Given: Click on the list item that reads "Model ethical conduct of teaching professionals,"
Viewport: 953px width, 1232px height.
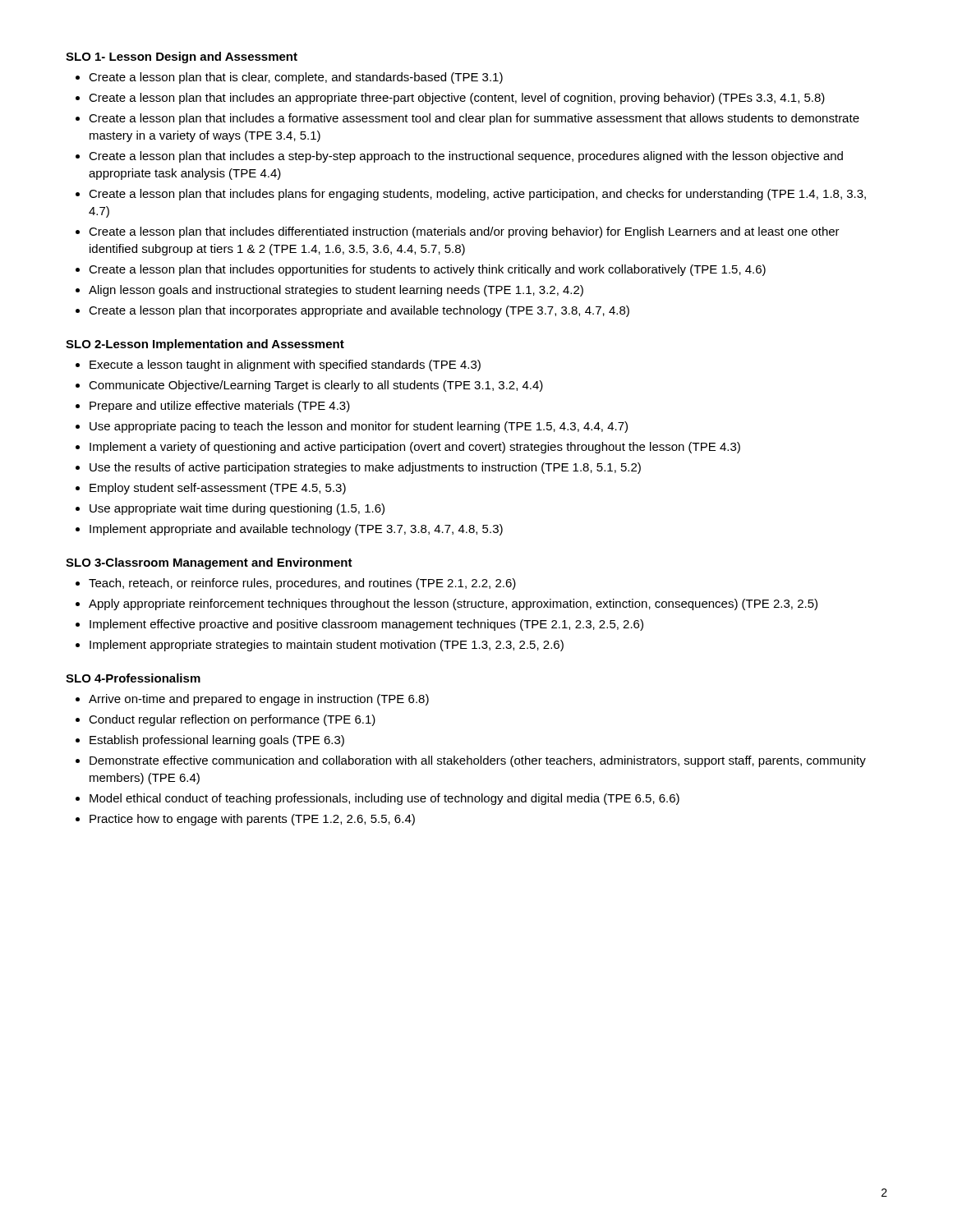Looking at the screenshot, I should click(384, 798).
